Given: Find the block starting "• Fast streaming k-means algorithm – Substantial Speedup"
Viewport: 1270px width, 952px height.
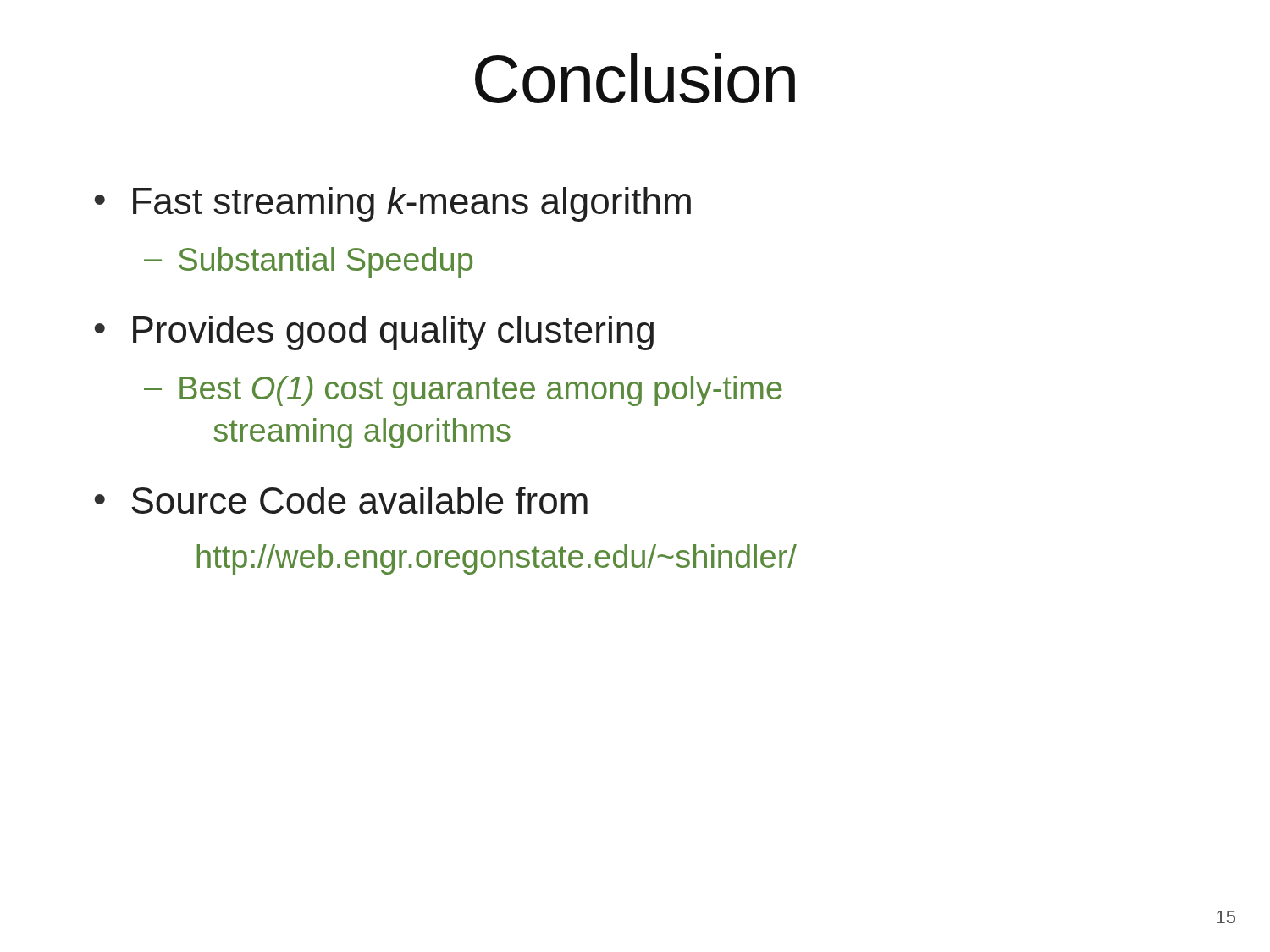Looking at the screenshot, I should tap(639, 230).
